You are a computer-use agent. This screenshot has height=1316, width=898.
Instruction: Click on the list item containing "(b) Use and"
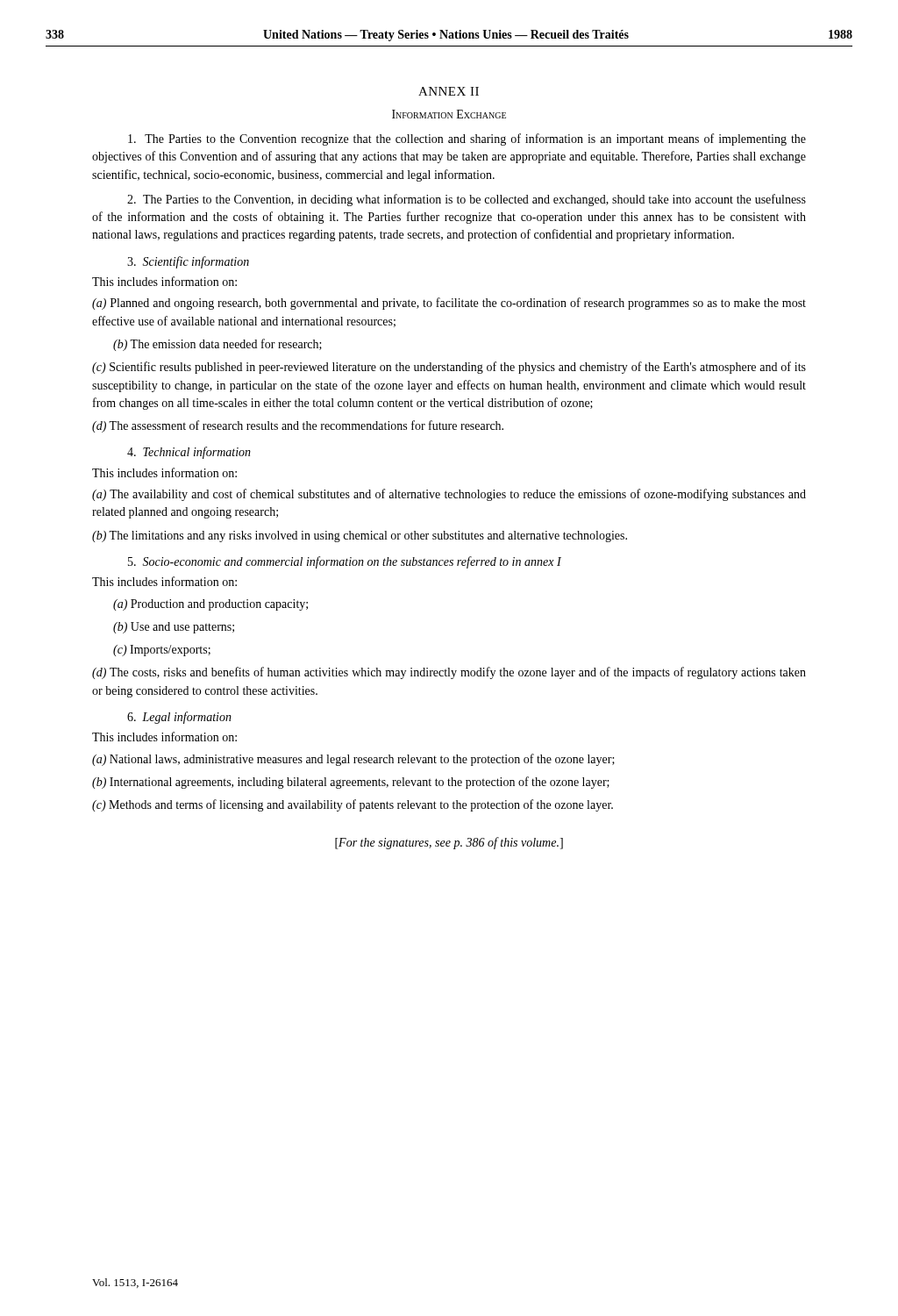[174, 627]
